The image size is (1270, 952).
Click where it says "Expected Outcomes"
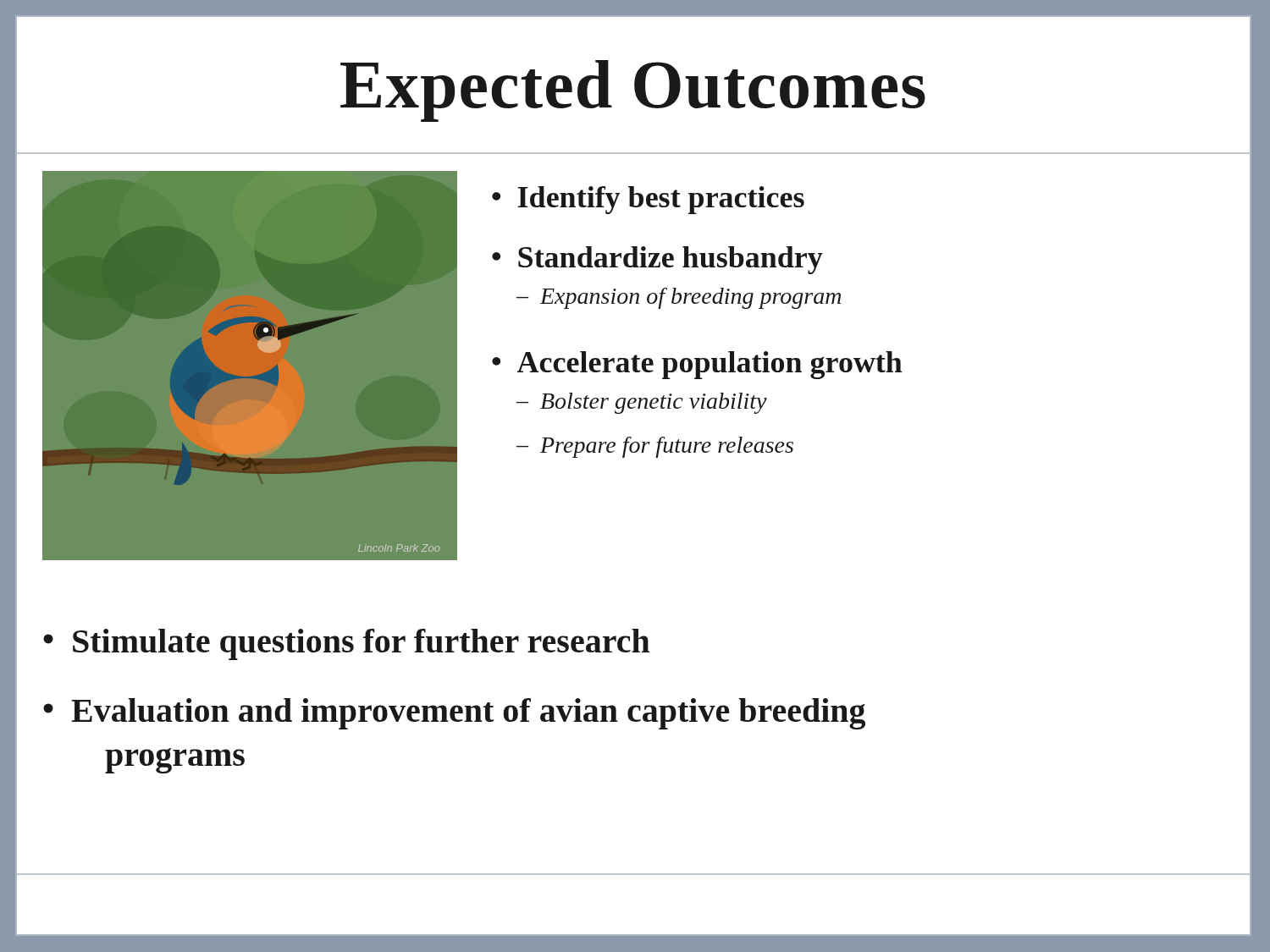click(x=633, y=84)
